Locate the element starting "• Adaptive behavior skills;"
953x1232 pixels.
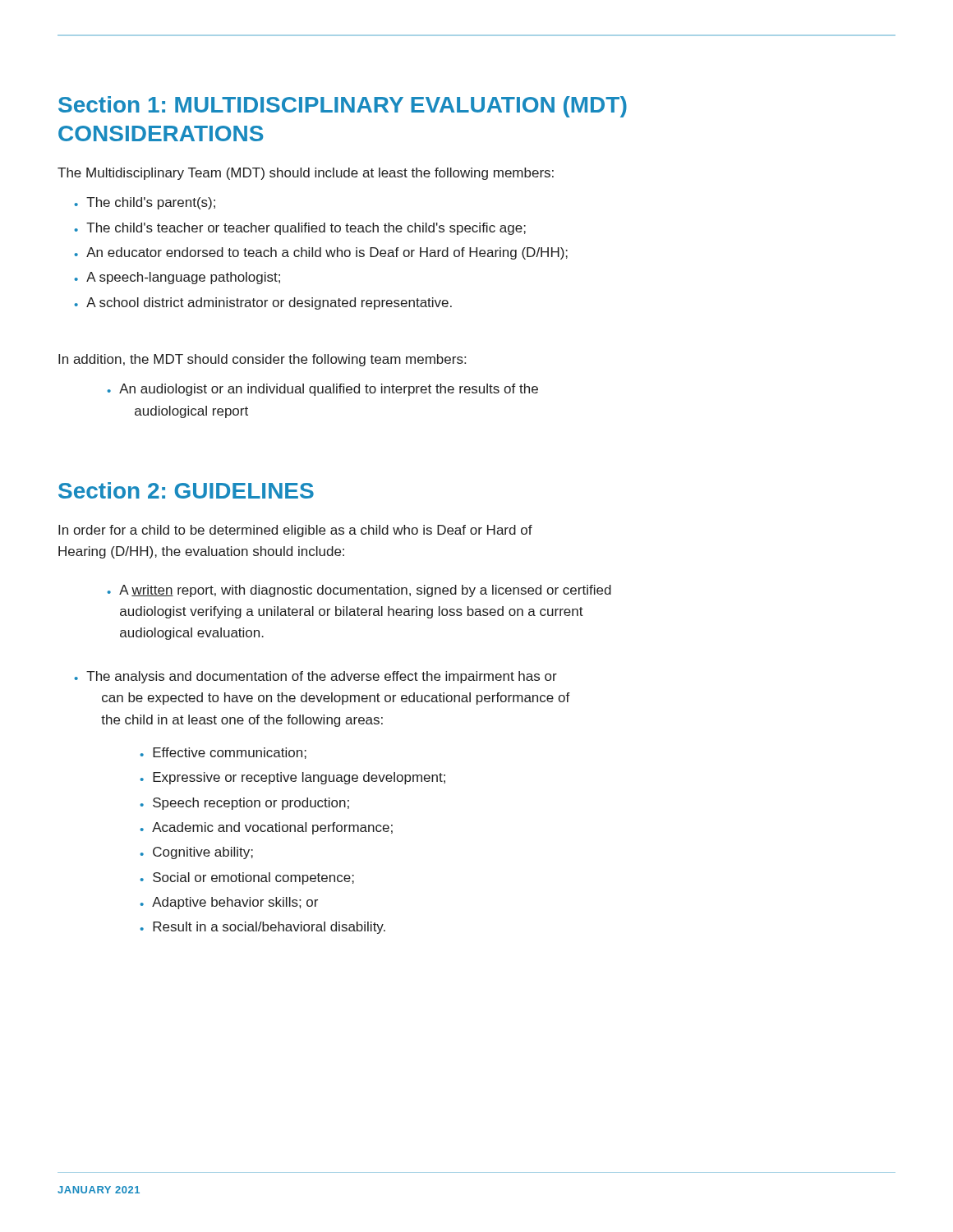(229, 903)
